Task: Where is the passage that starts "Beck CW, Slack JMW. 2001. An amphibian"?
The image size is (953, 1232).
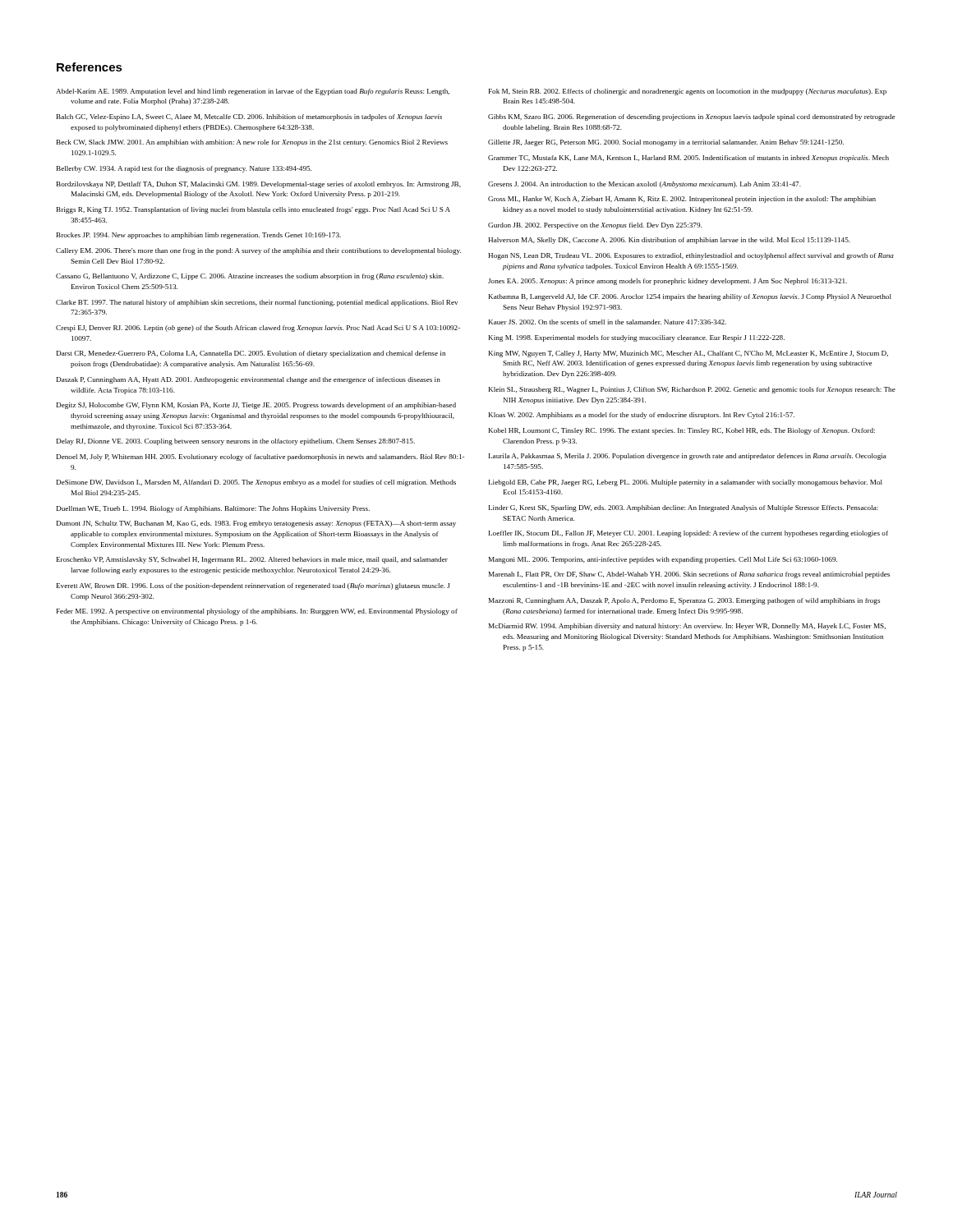Action: [252, 148]
